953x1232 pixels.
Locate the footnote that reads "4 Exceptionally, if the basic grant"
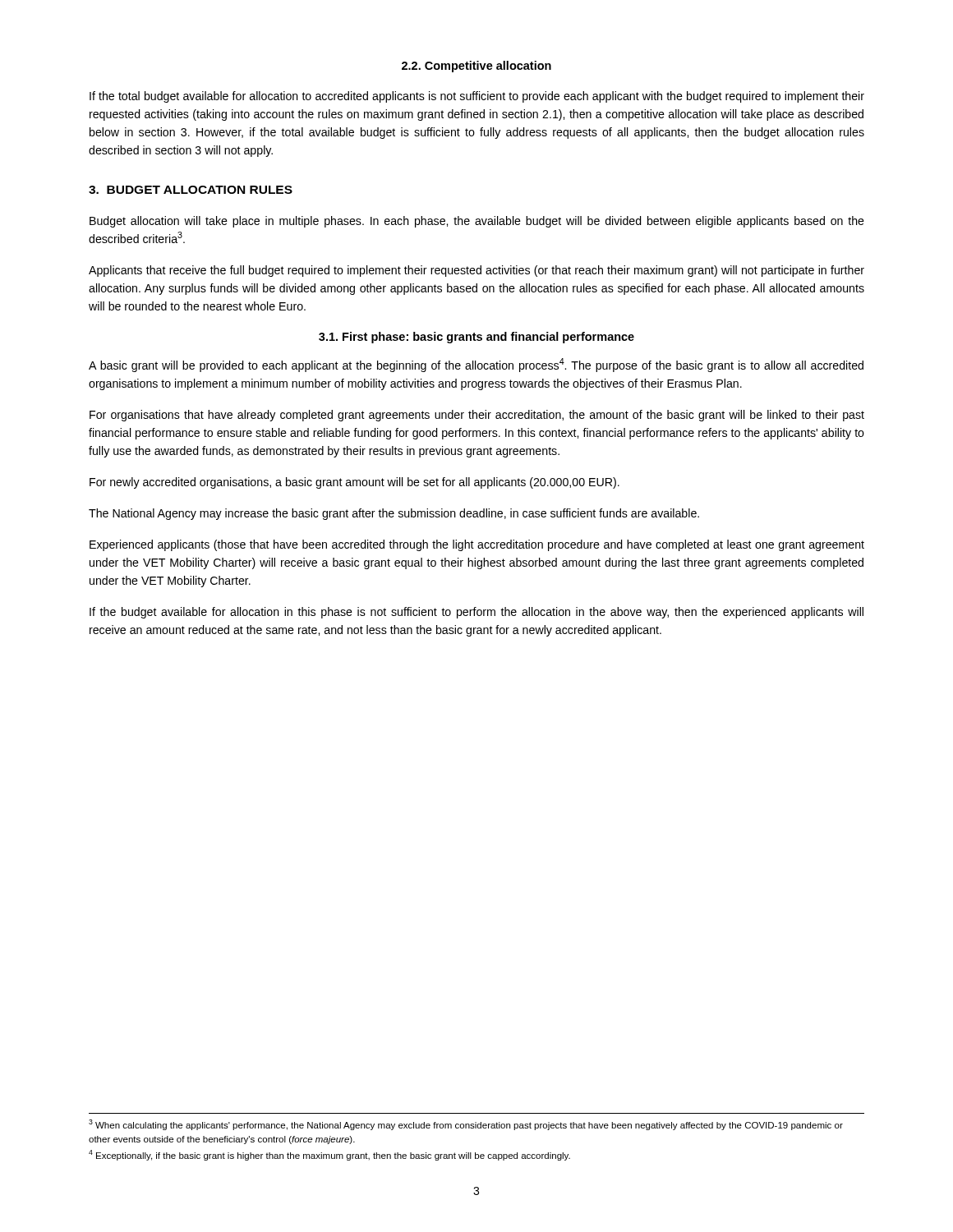coord(330,1155)
